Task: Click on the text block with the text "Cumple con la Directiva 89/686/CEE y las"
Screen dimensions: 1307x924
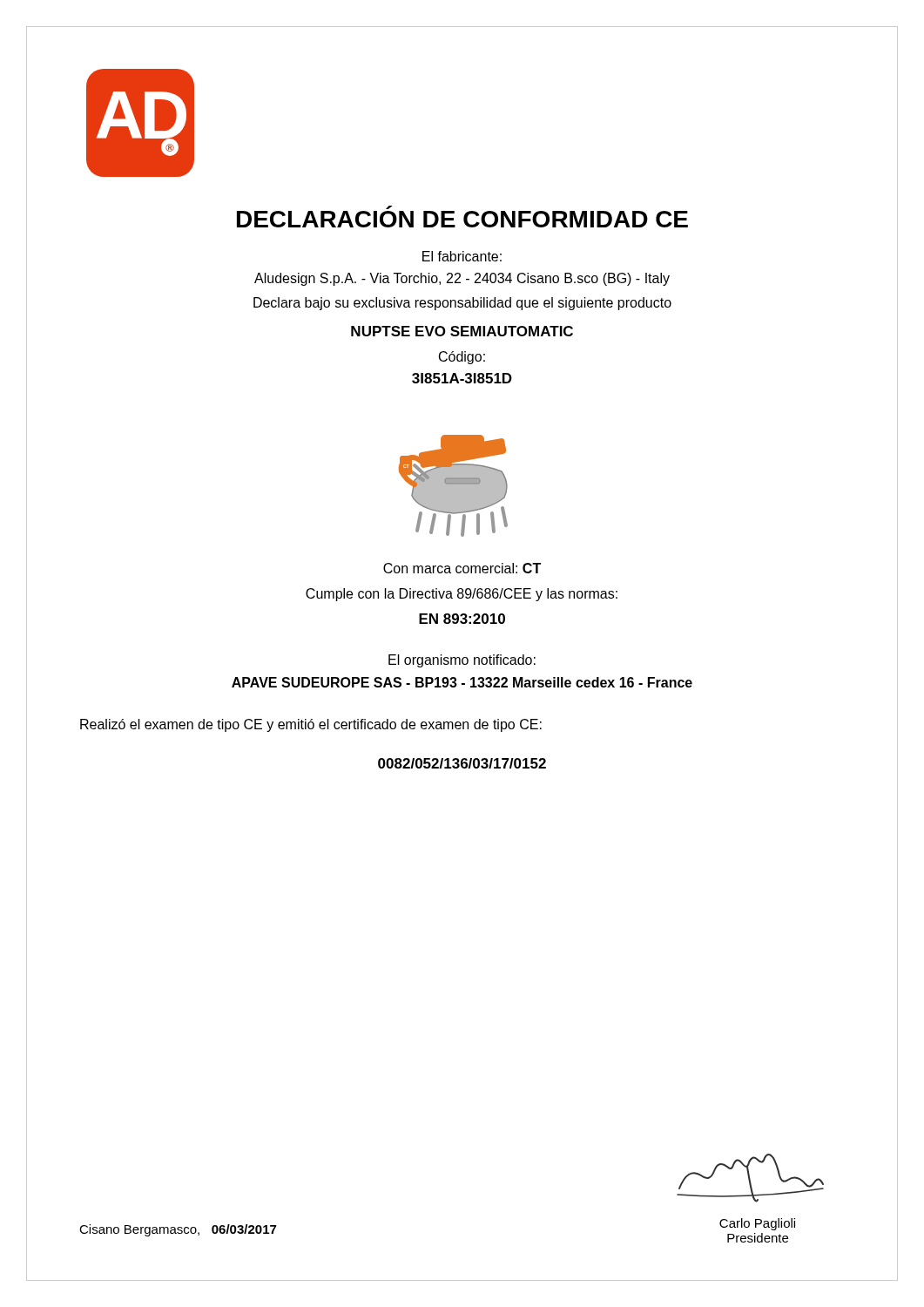Action: [462, 594]
